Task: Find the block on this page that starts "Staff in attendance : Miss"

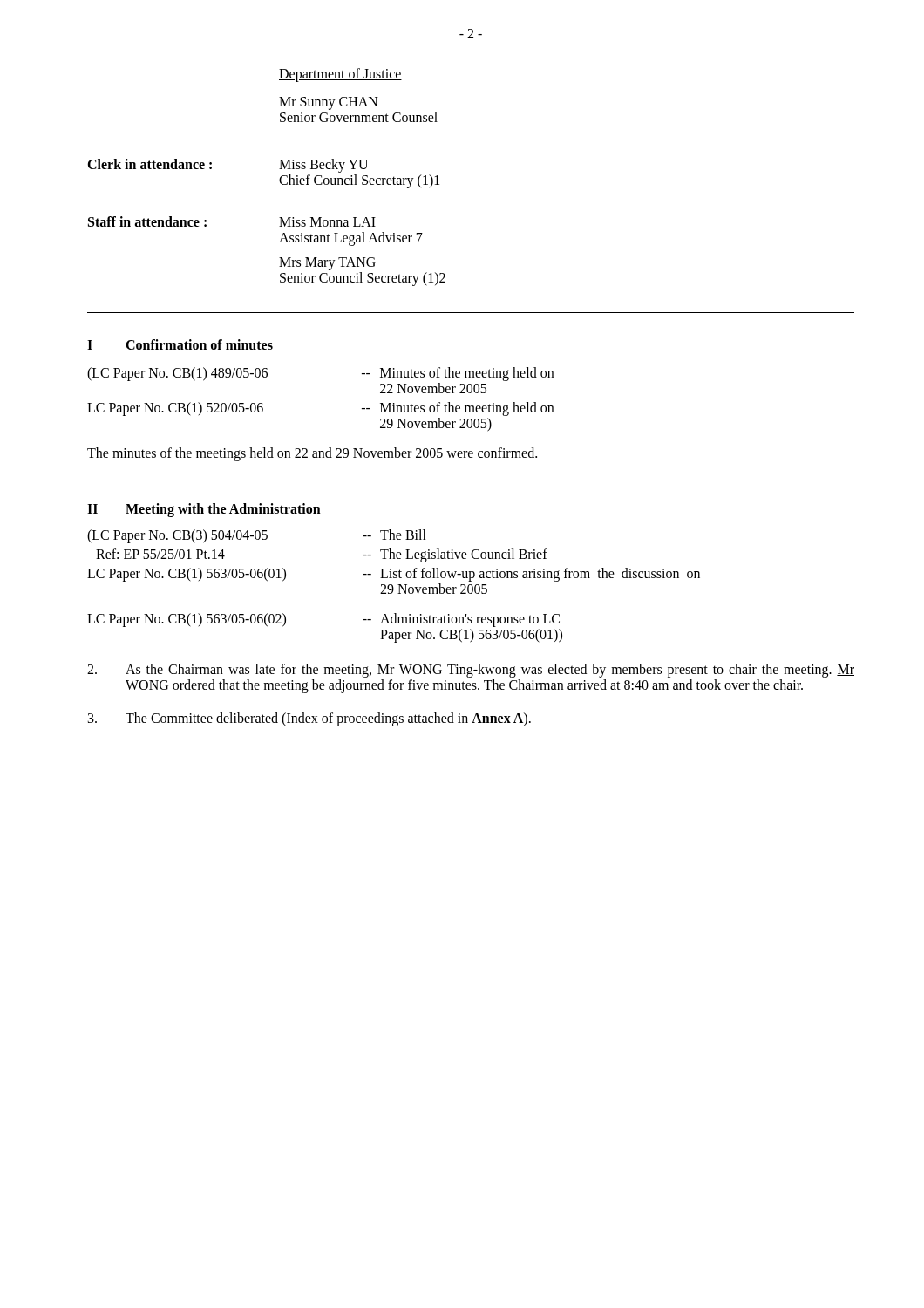Action: (167, 221)
